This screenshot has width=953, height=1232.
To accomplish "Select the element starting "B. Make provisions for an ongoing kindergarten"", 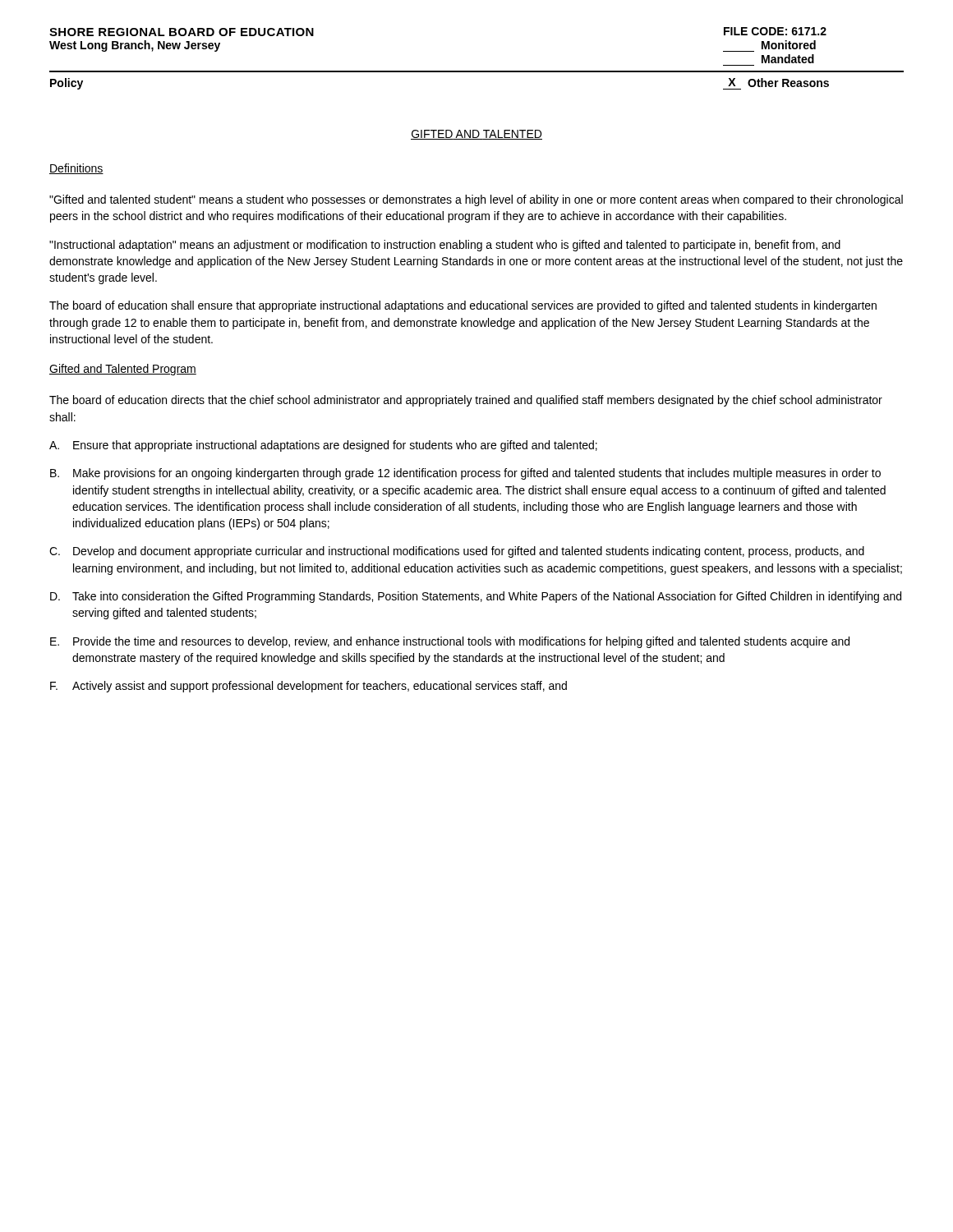I will [476, 498].
